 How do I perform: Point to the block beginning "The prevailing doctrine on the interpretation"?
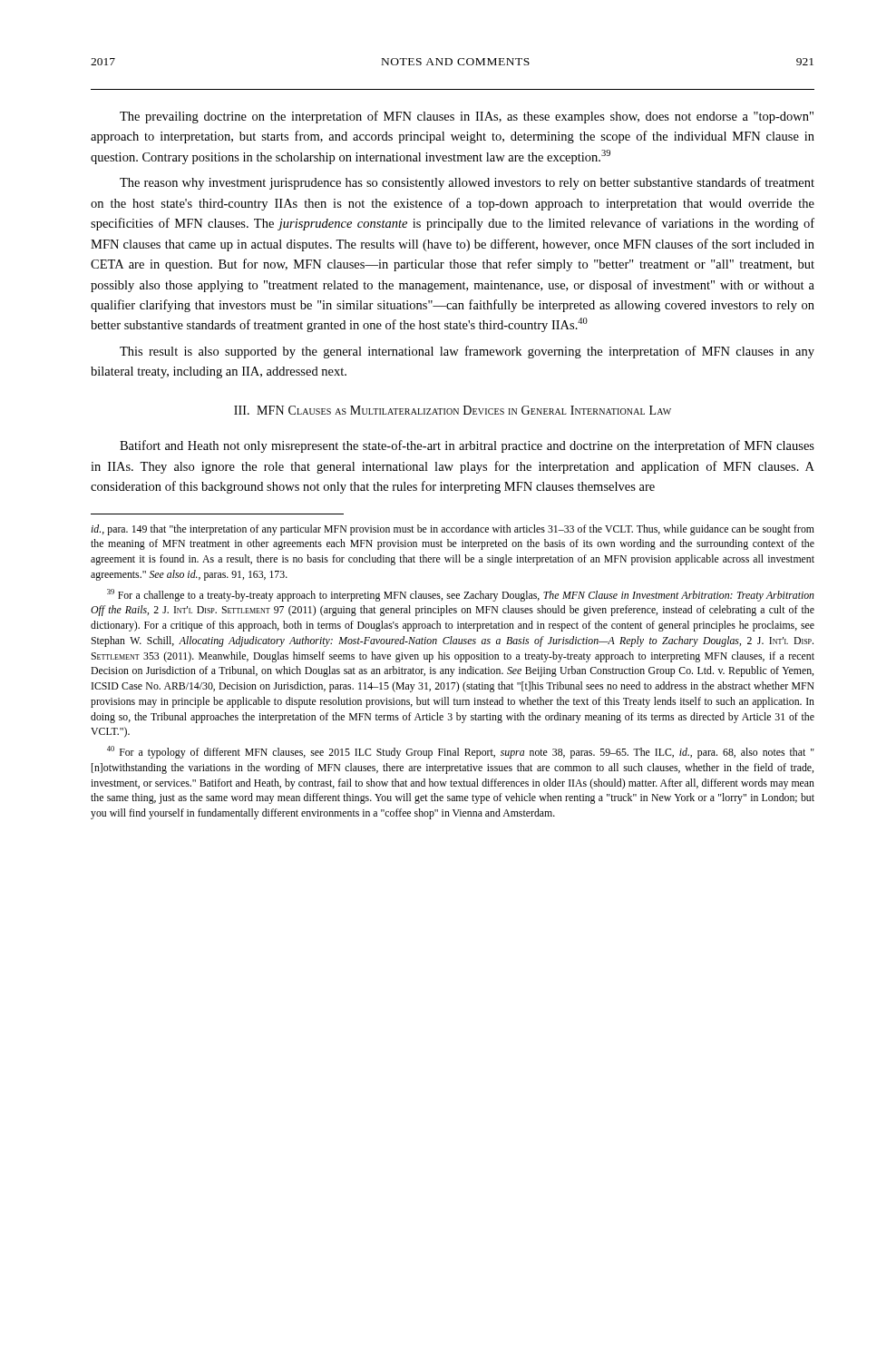[x=453, y=137]
